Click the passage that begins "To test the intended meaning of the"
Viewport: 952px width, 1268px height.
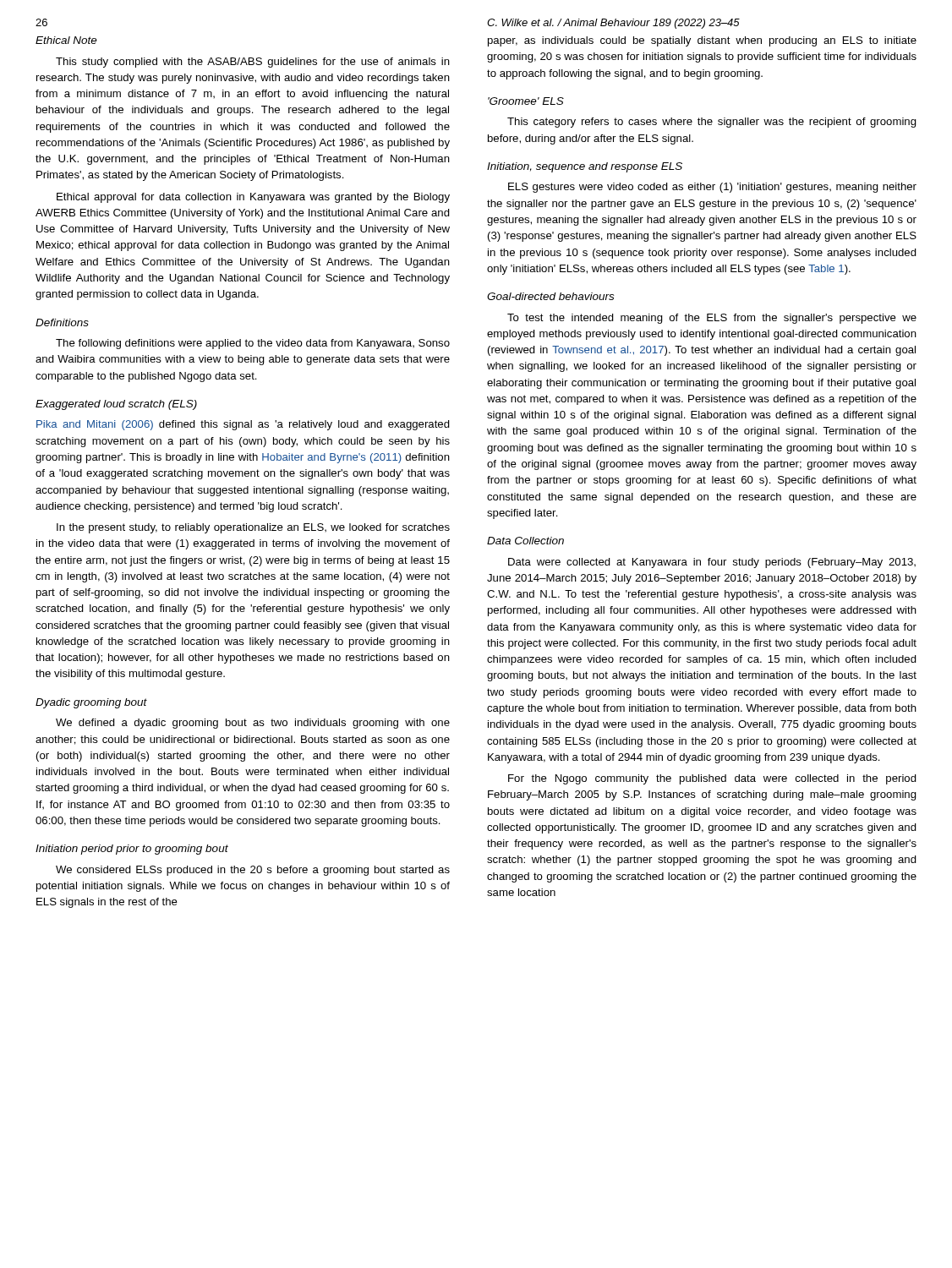[702, 415]
